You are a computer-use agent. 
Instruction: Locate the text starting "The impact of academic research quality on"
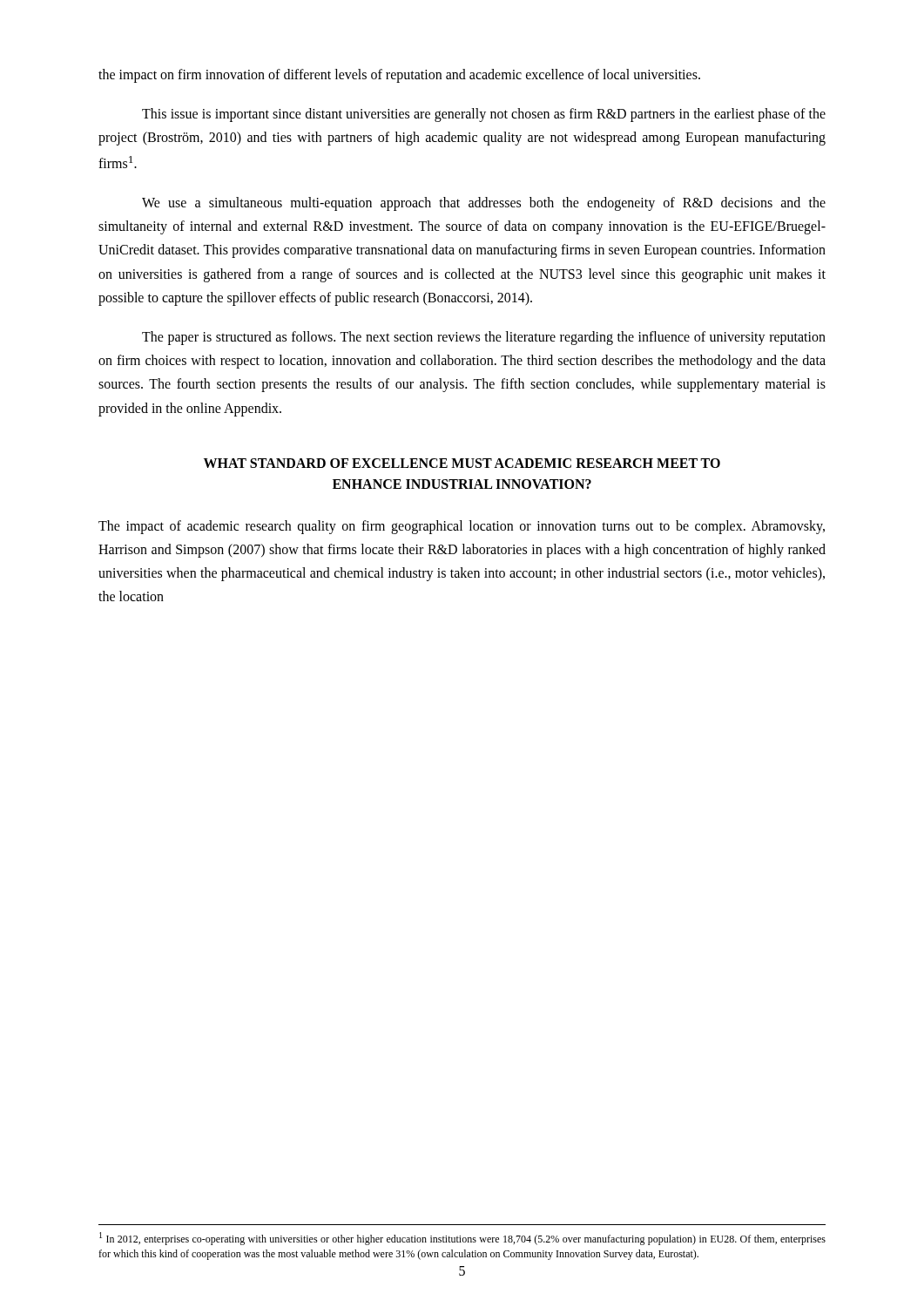tap(462, 561)
